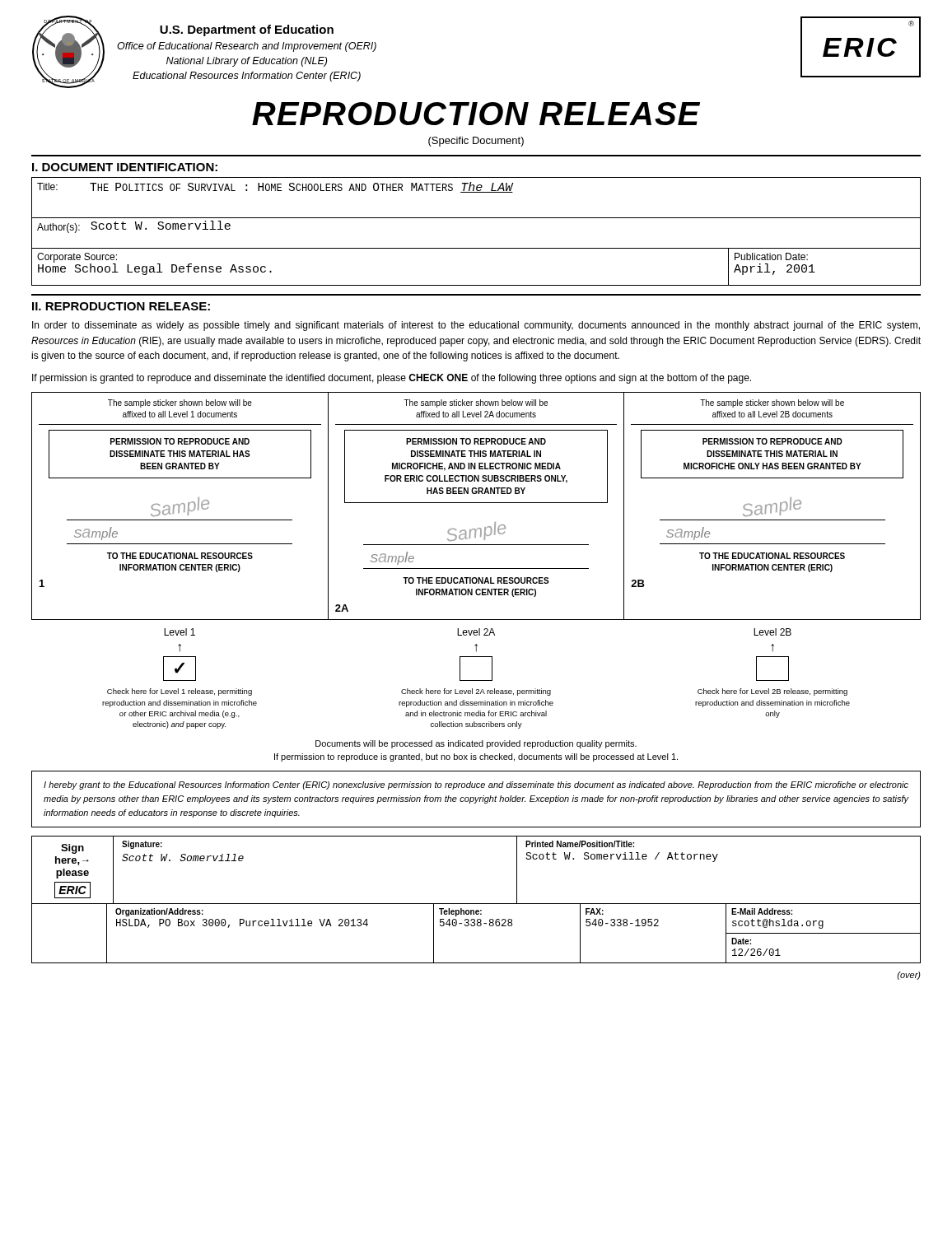Viewport: 952px width, 1235px height.
Task: Locate the infographic
Action: tap(476, 506)
